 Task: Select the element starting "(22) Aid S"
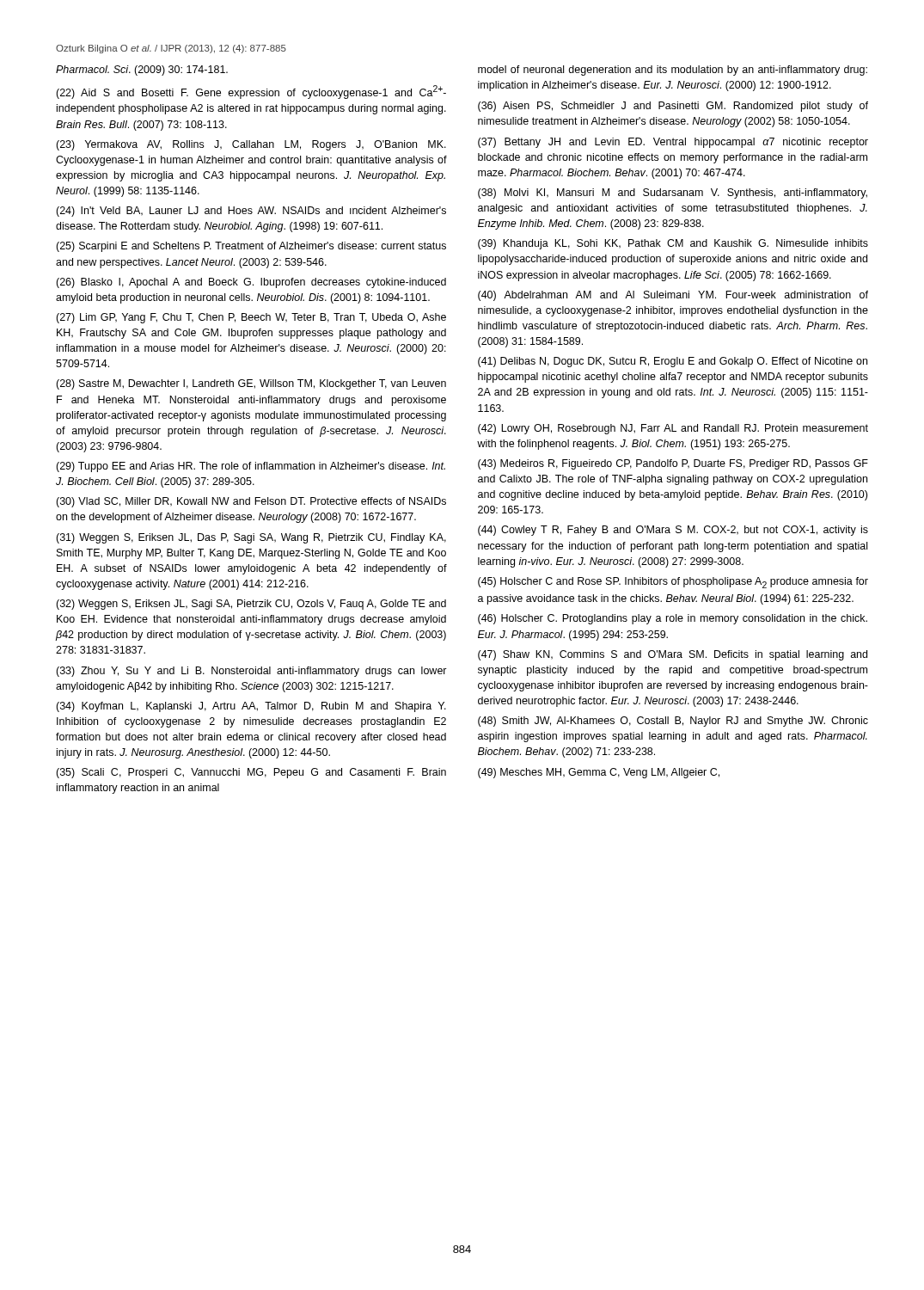251,107
